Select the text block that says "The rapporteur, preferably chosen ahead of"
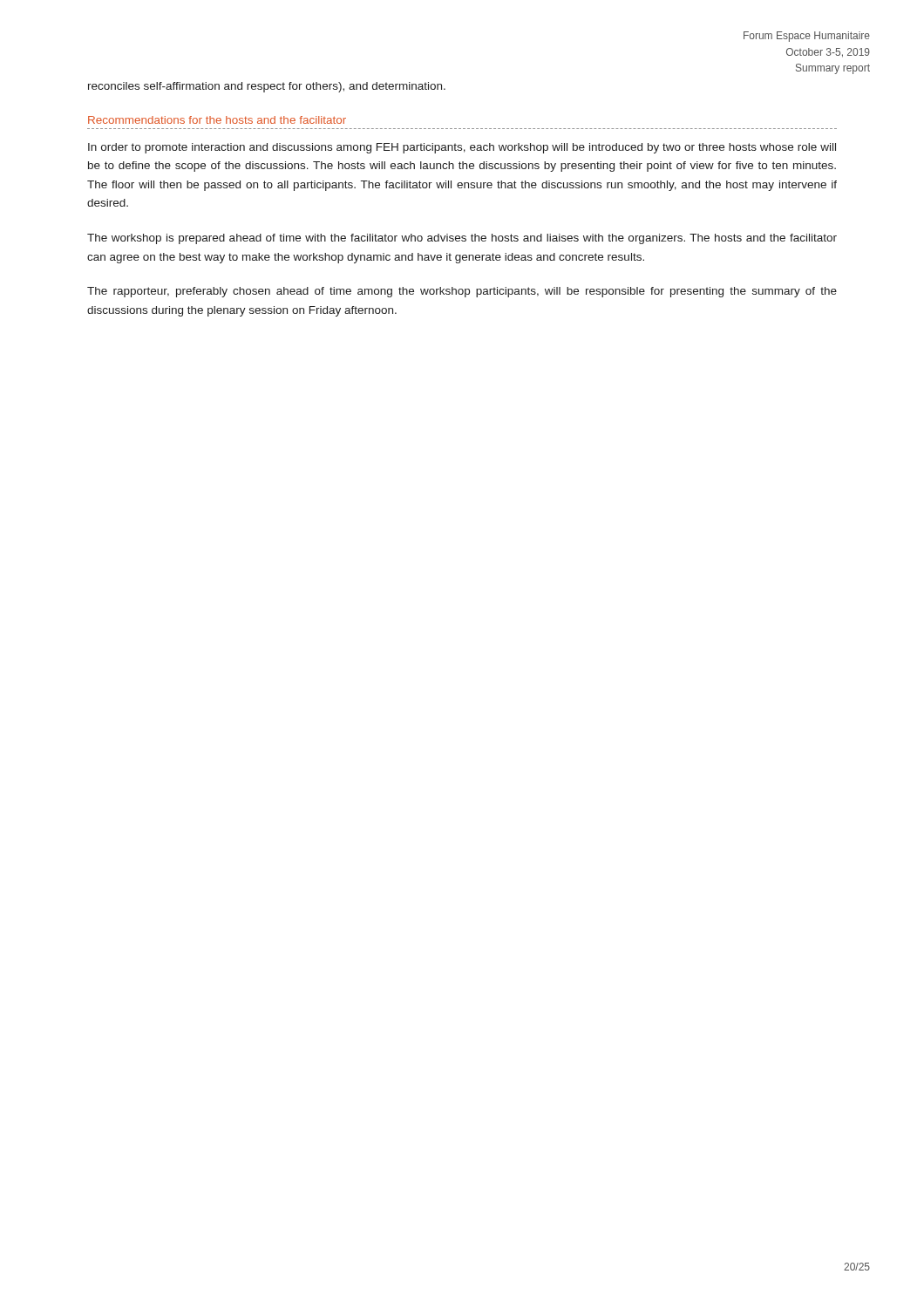The image size is (924, 1308). click(x=462, y=300)
